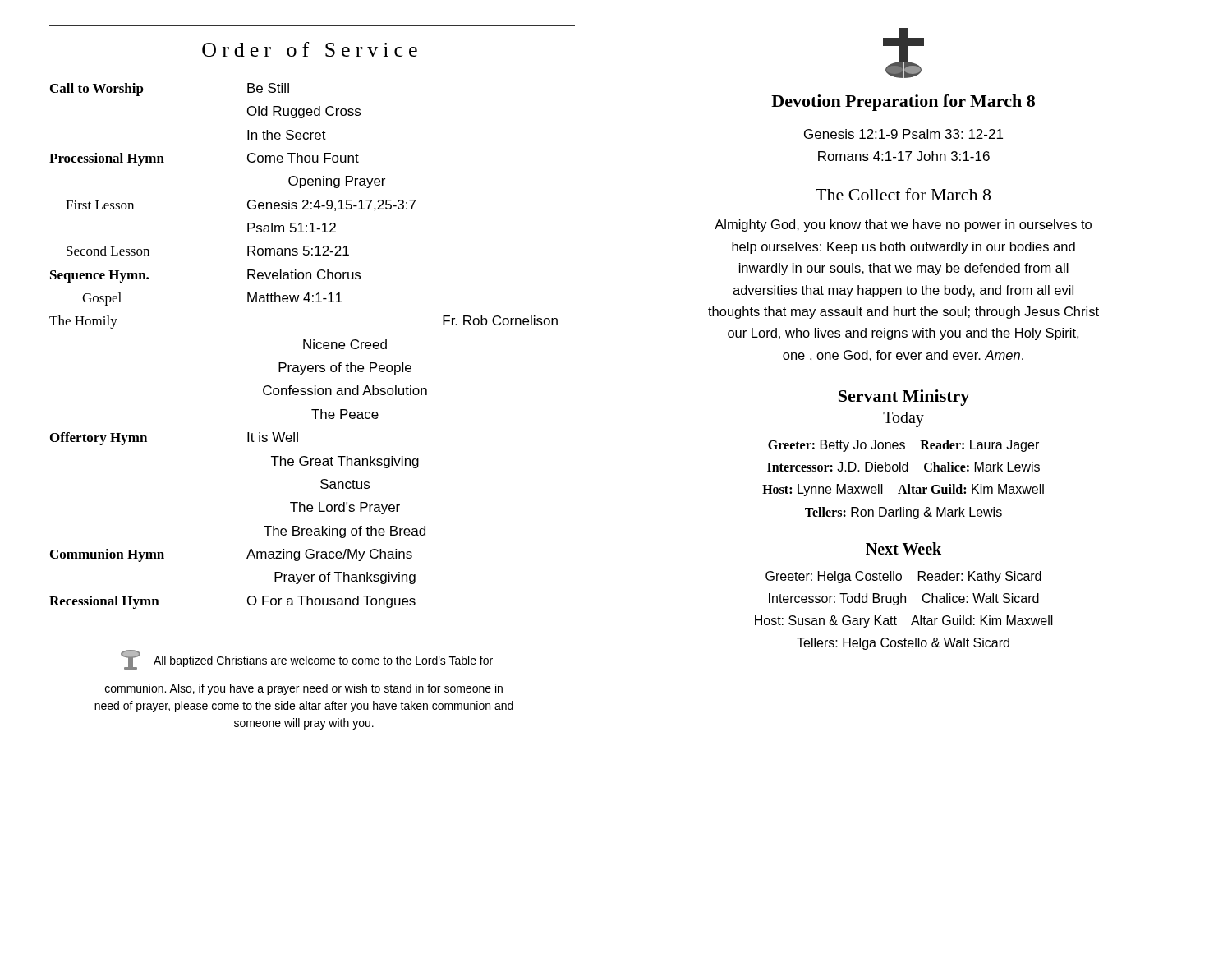Locate the text block with the text "Greeter: Betty Jo"
The height and width of the screenshot is (953, 1232).
click(x=903, y=479)
